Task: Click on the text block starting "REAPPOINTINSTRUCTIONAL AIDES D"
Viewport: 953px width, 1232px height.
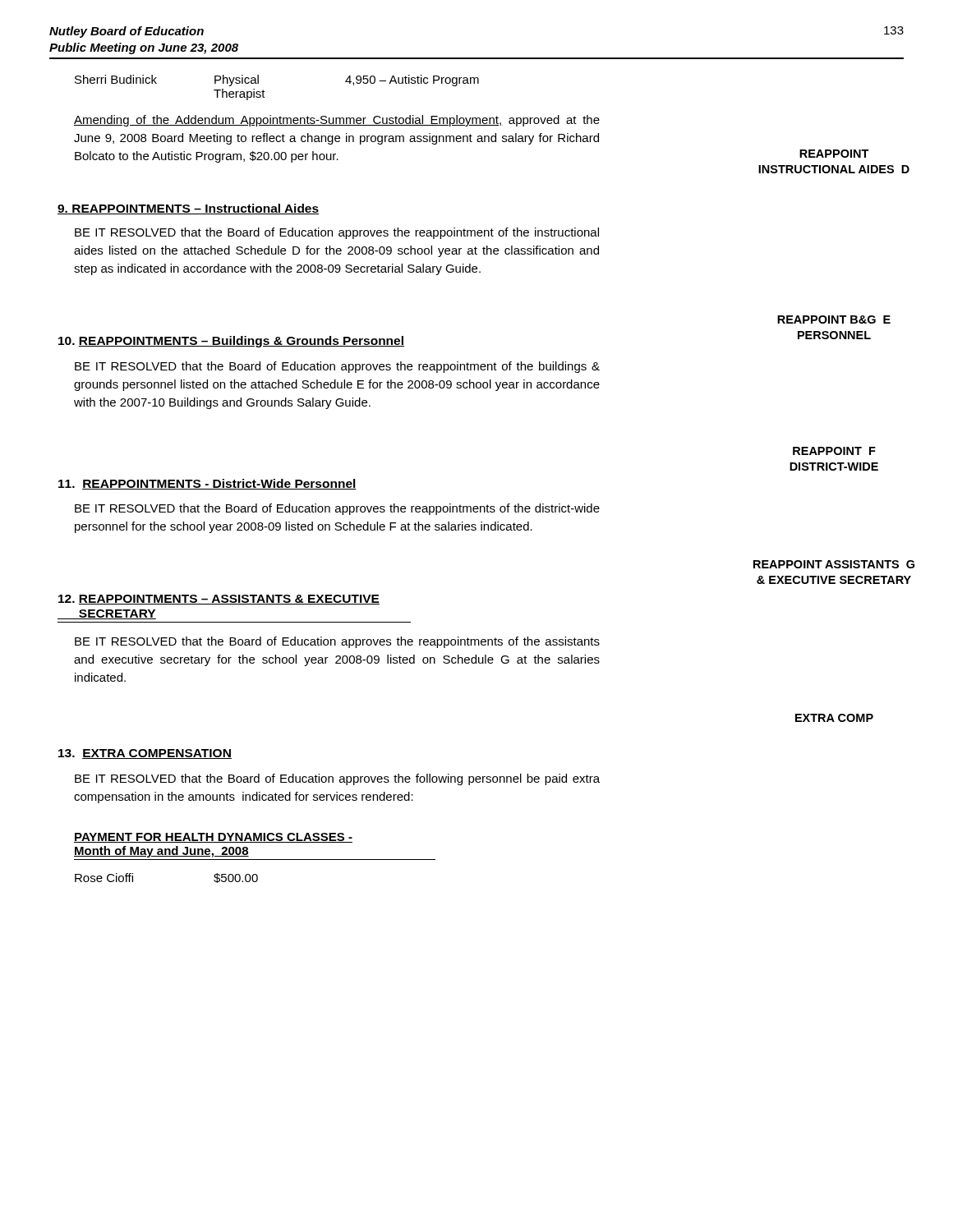Action: pyautogui.click(x=834, y=162)
